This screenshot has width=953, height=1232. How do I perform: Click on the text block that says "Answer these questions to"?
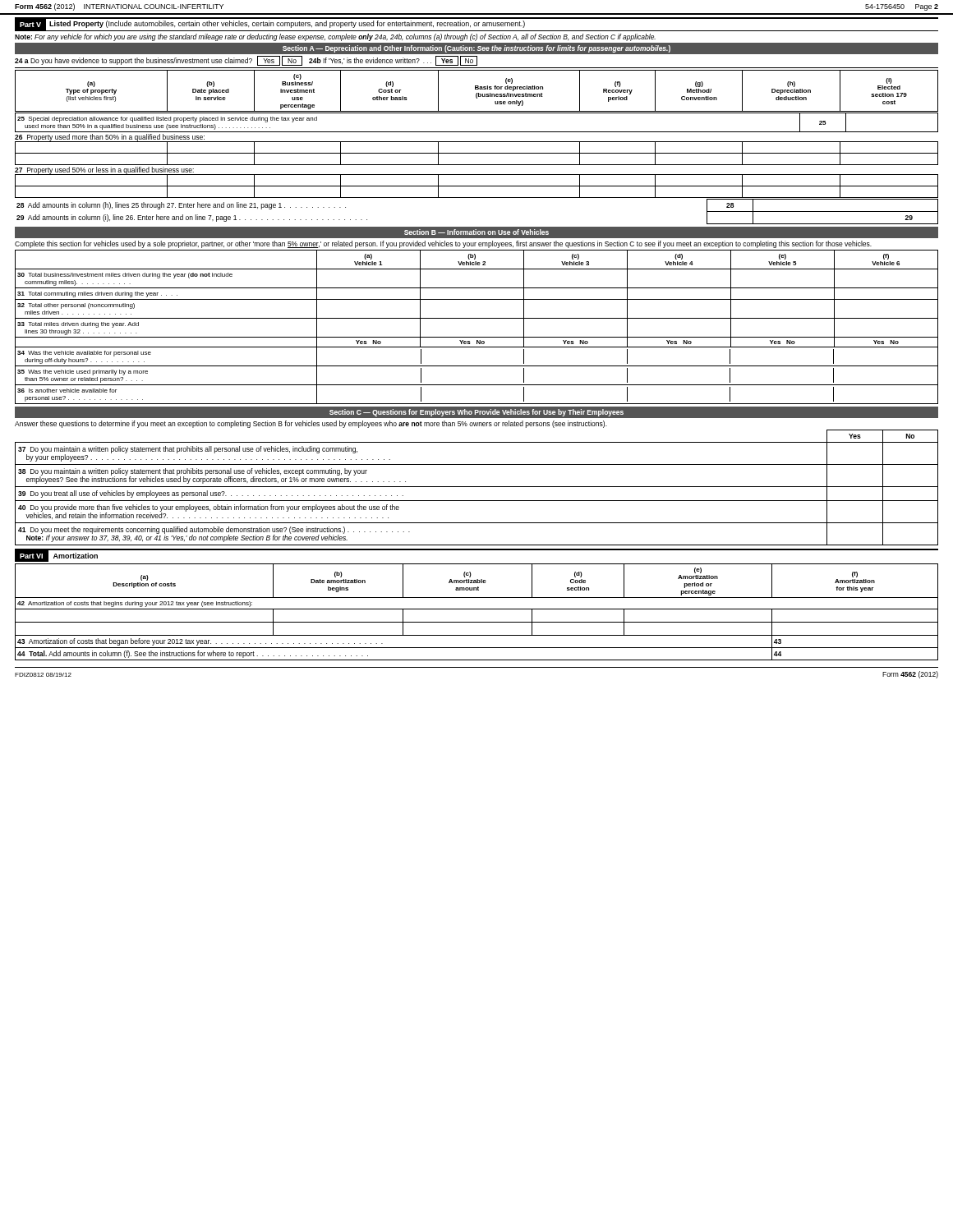tap(311, 424)
